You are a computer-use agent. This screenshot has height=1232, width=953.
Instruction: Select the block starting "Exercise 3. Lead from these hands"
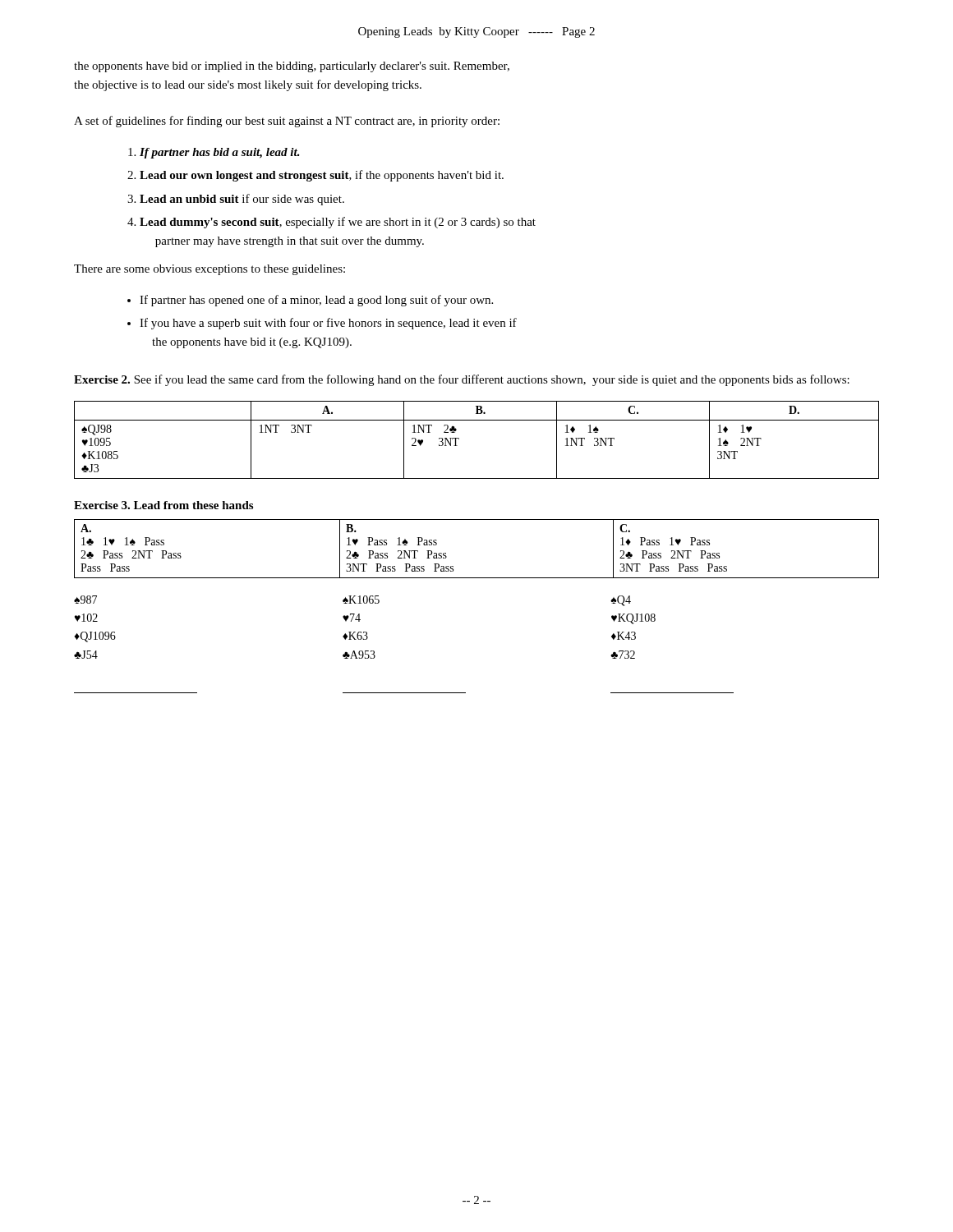pyautogui.click(x=164, y=505)
